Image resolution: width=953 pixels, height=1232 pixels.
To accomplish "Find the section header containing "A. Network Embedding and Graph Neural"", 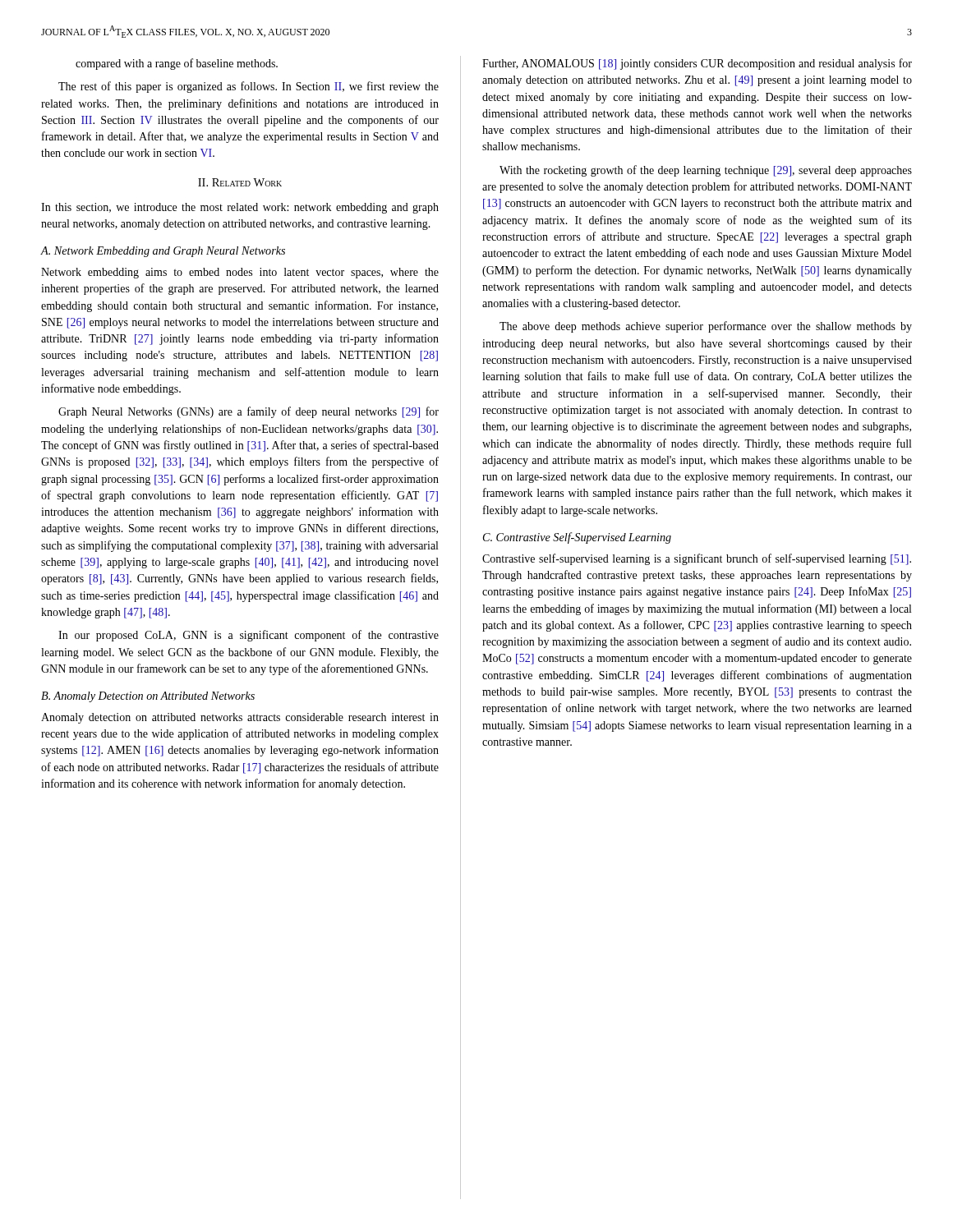I will [x=240, y=251].
